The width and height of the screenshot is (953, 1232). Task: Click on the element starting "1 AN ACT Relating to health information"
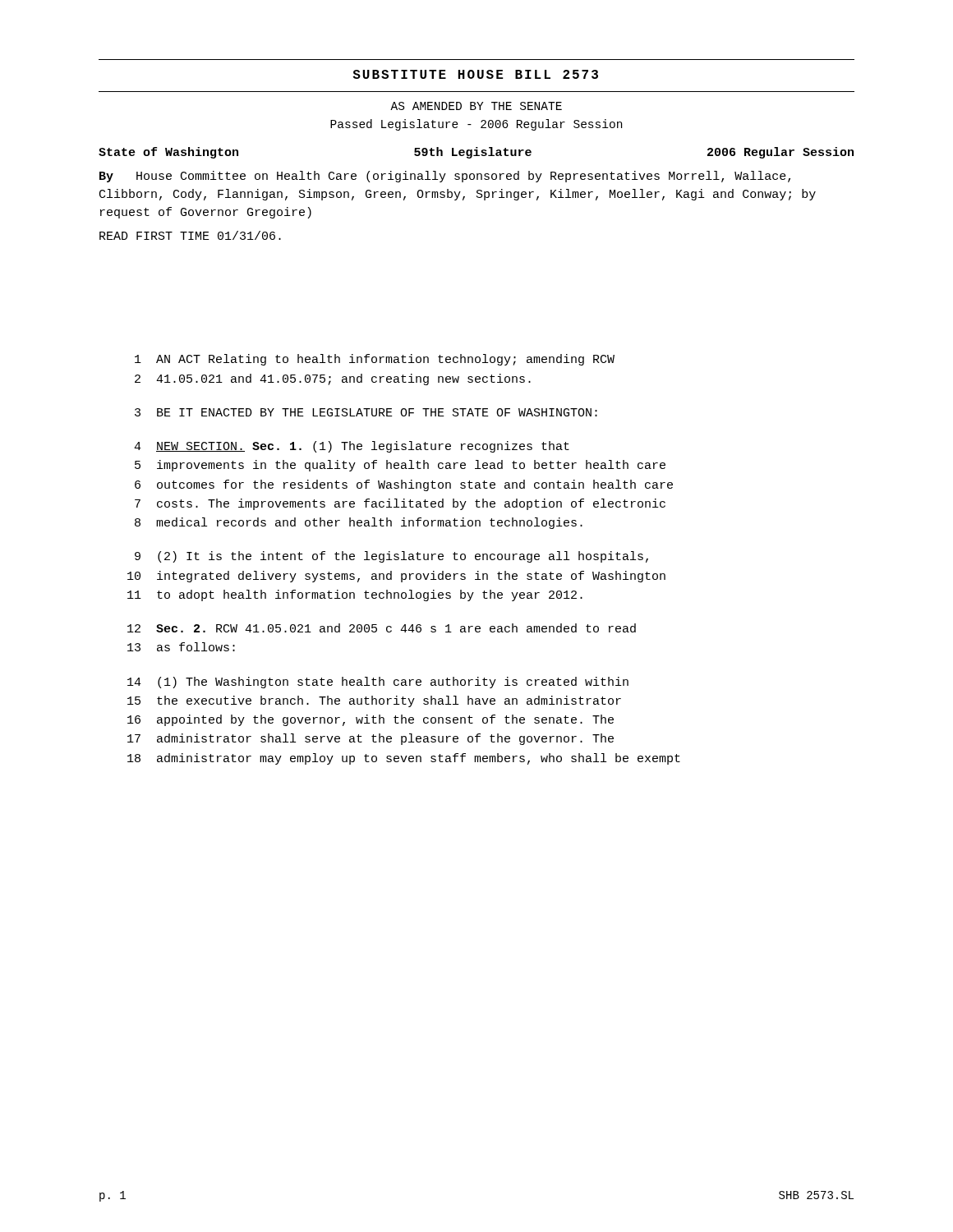(x=476, y=360)
